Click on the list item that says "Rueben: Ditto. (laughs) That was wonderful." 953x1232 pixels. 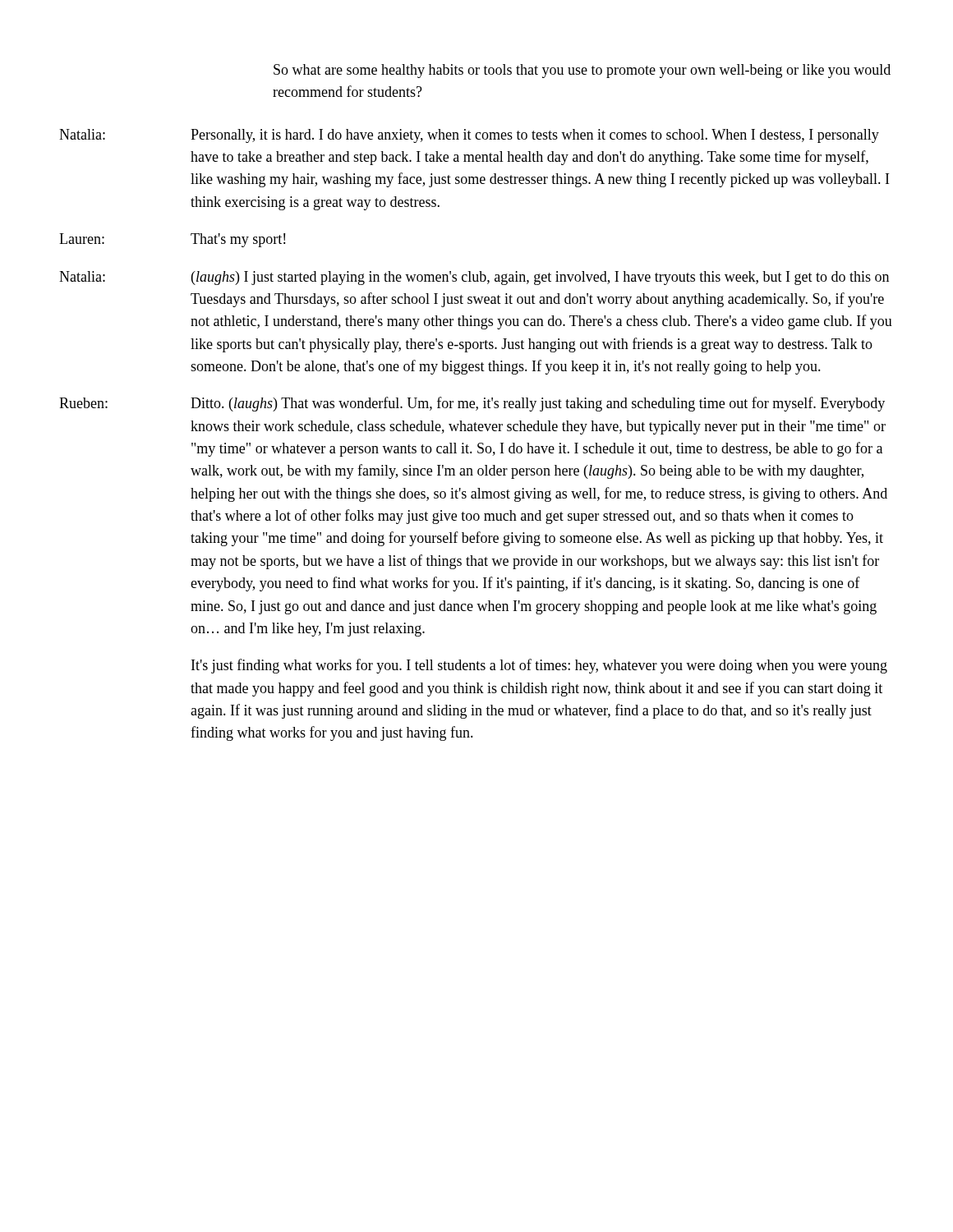click(x=476, y=569)
